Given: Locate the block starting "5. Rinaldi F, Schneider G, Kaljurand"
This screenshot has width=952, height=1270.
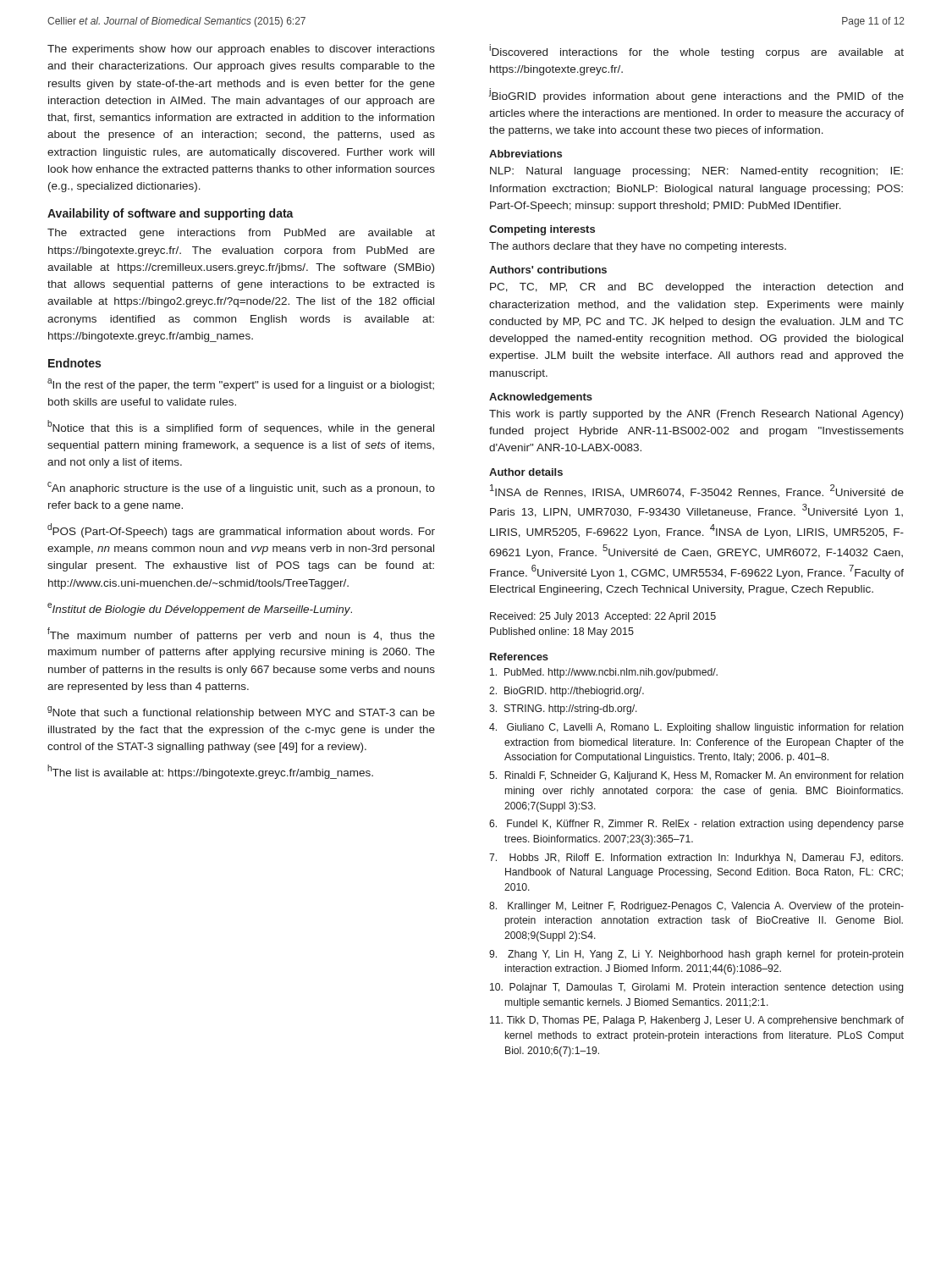Looking at the screenshot, I should tap(696, 791).
